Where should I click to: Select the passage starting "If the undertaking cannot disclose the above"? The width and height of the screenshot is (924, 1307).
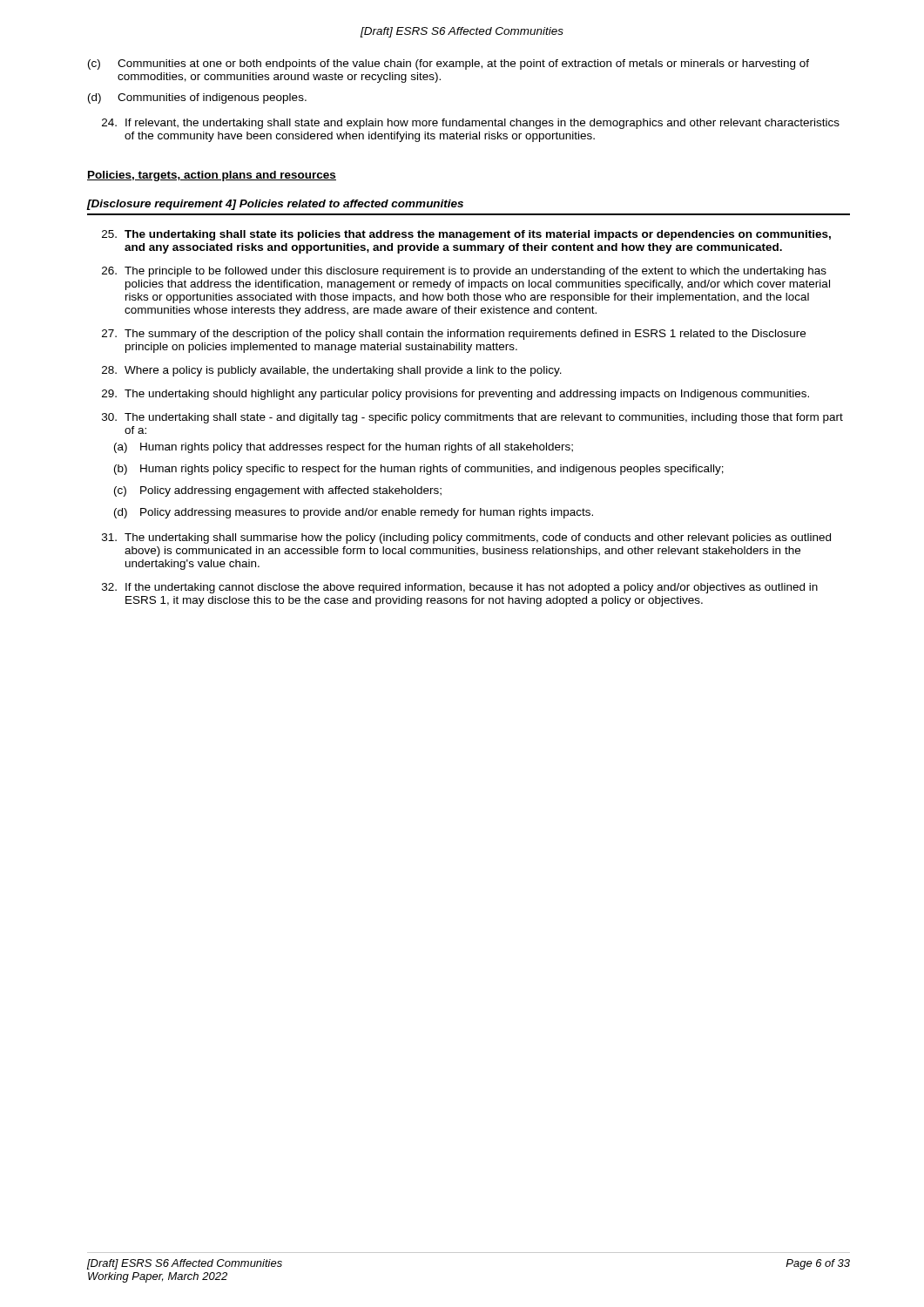tap(469, 593)
